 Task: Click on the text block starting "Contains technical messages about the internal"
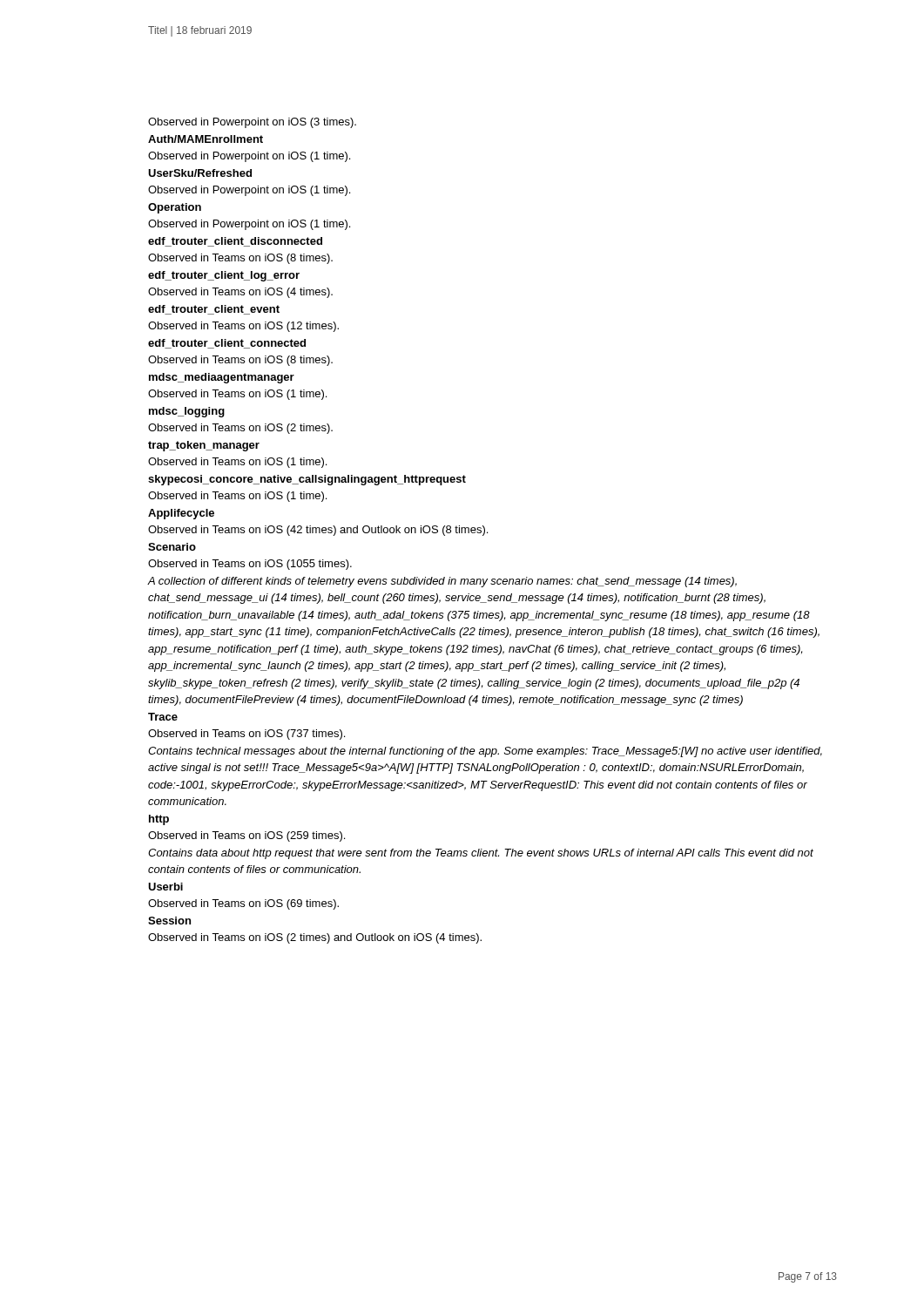point(486,776)
